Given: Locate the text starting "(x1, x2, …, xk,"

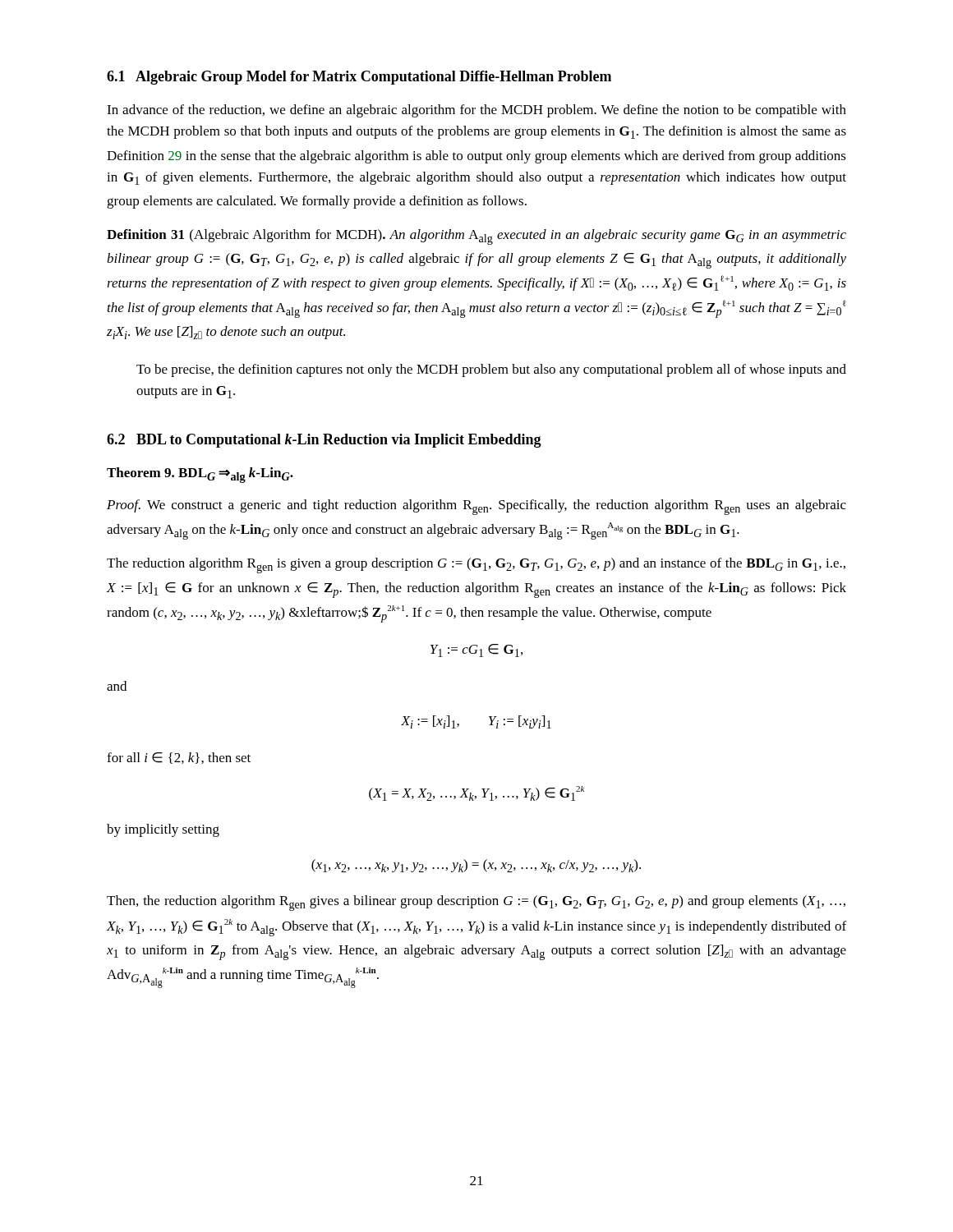Looking at the screenshot, I should pos(476,866).
